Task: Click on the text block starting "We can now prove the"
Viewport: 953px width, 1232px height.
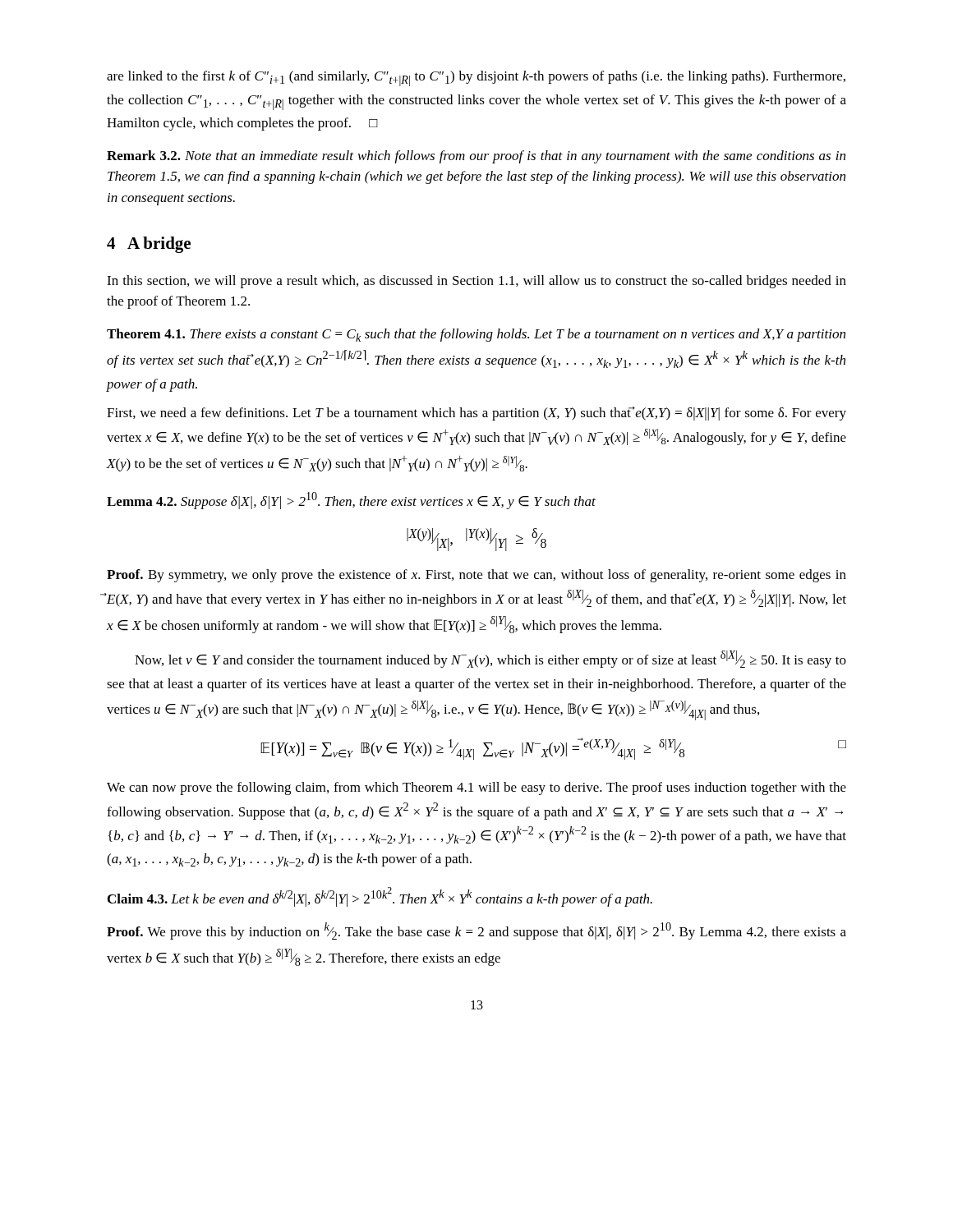Action: (476, 825)
